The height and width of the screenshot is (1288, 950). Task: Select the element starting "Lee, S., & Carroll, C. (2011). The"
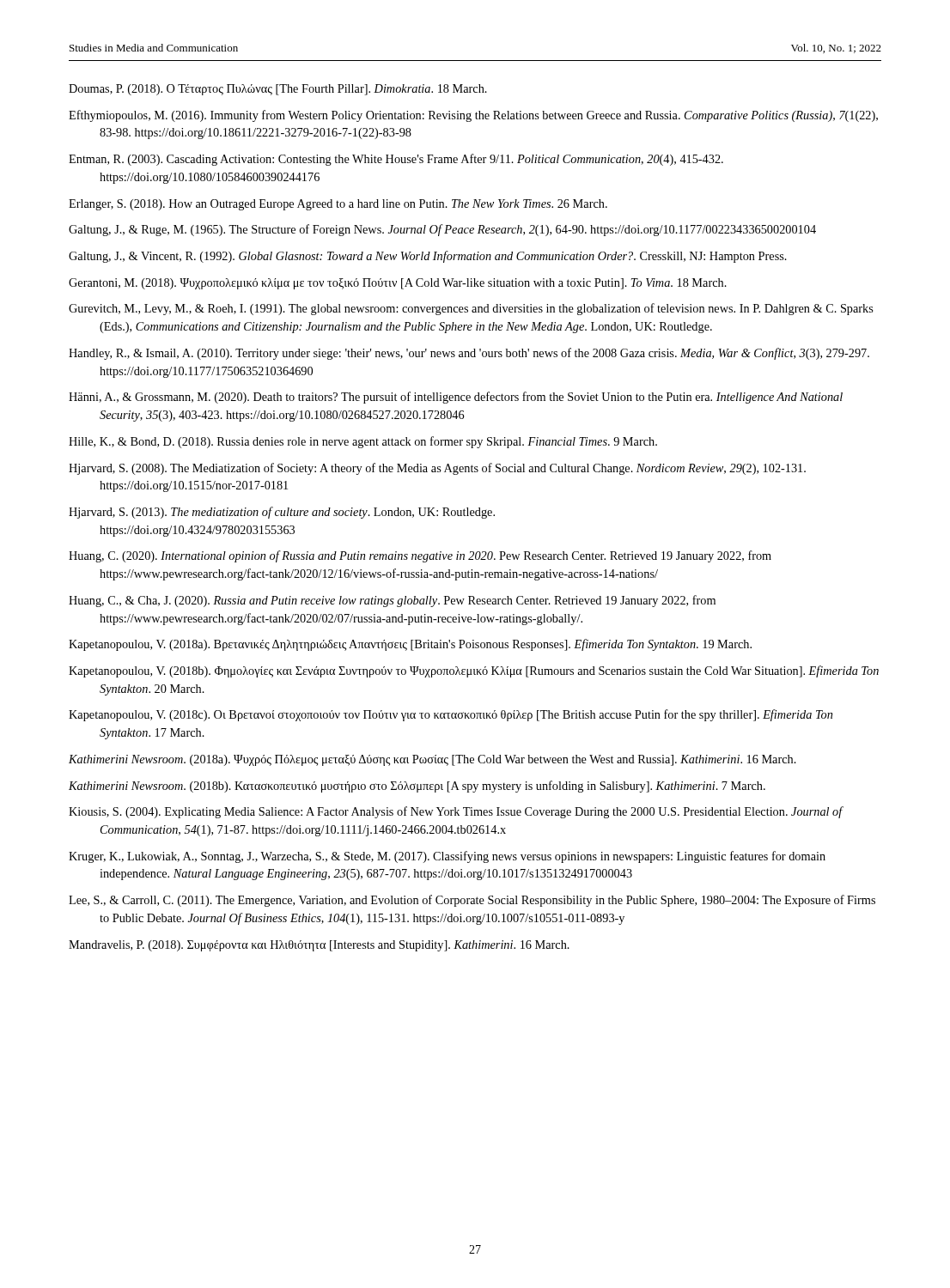(x=472, y=909)
